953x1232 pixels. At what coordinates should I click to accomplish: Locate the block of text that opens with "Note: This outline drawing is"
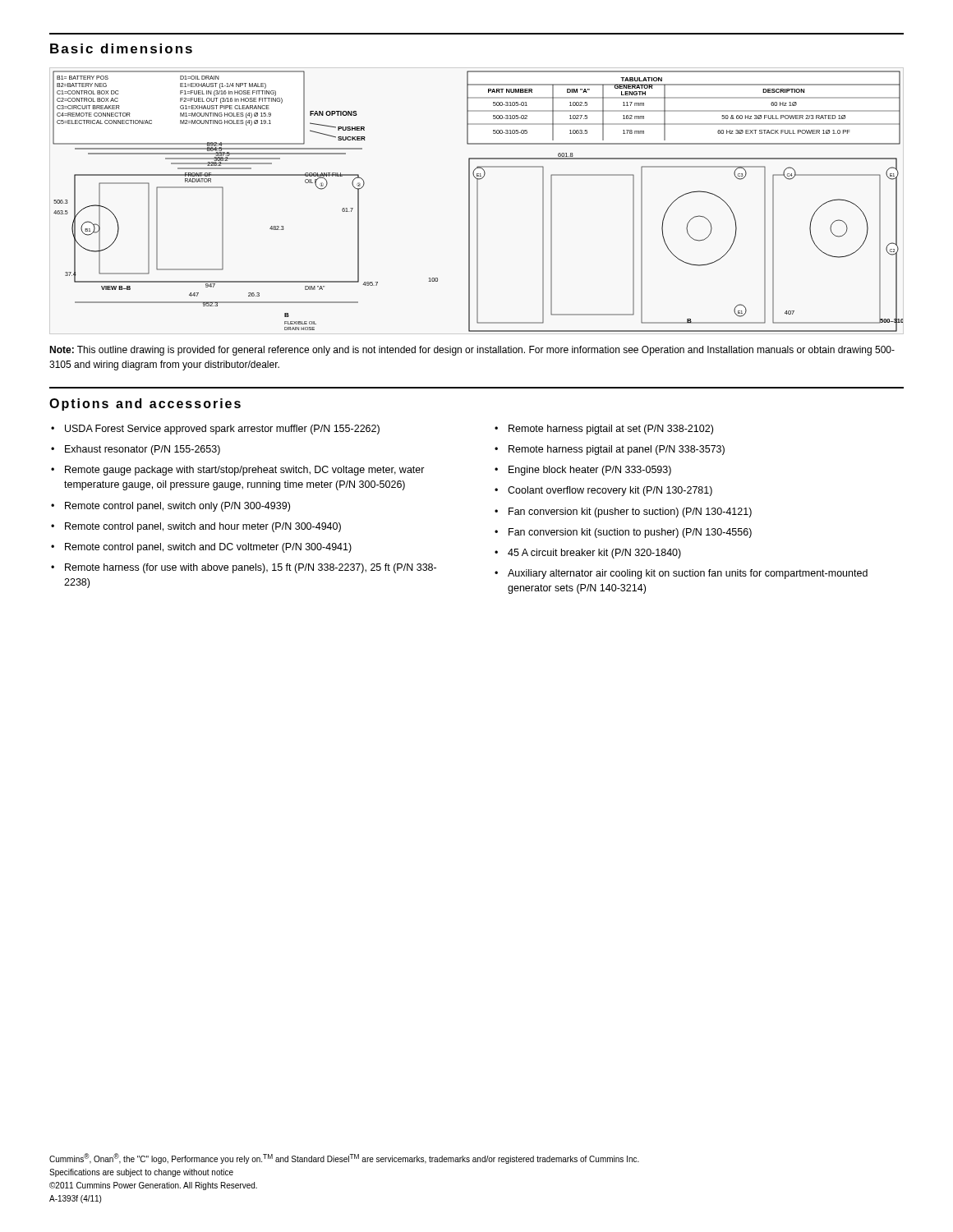pos(472,357)
